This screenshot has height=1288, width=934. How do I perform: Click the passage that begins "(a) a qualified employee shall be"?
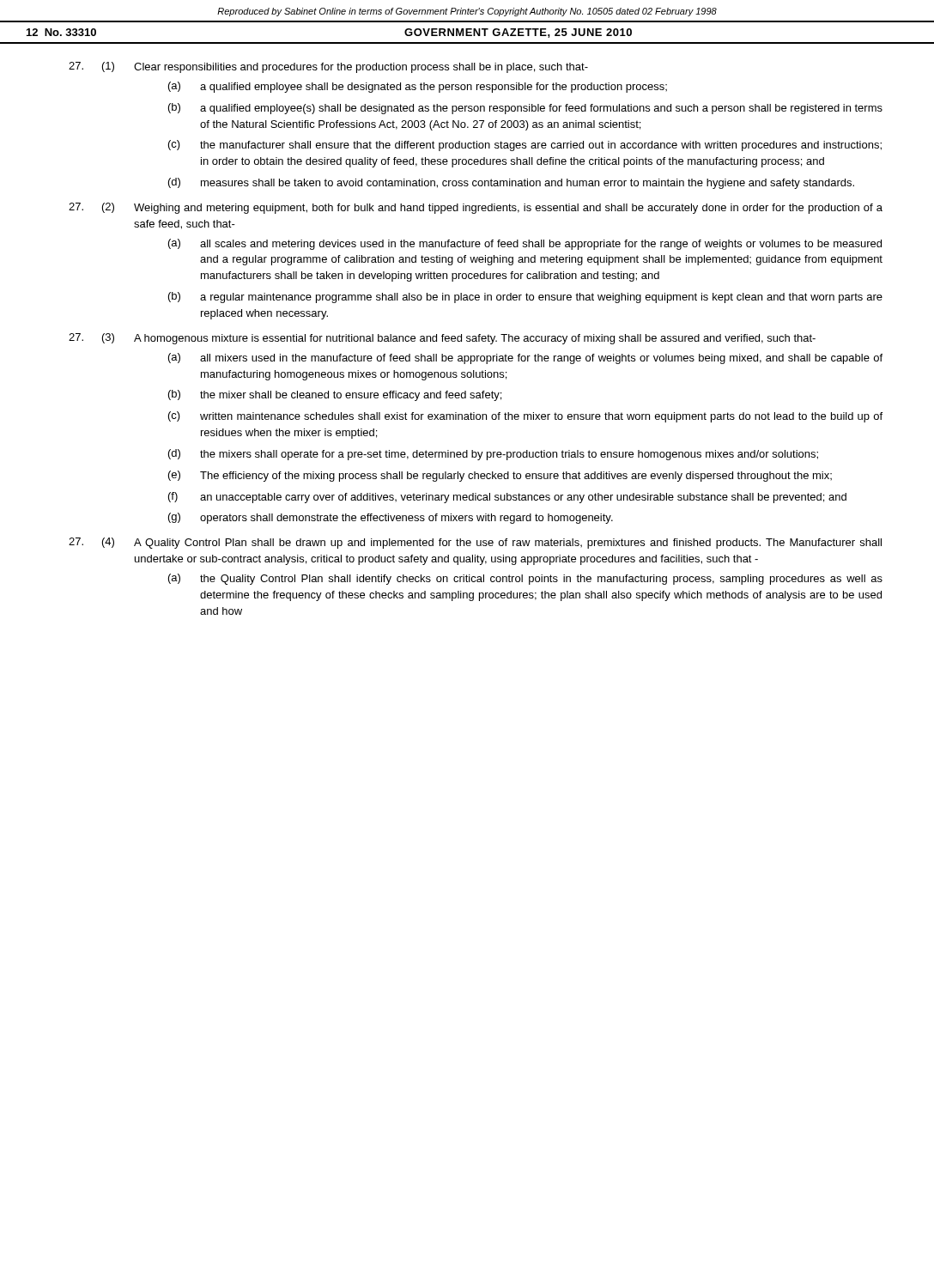pos(525,87)
